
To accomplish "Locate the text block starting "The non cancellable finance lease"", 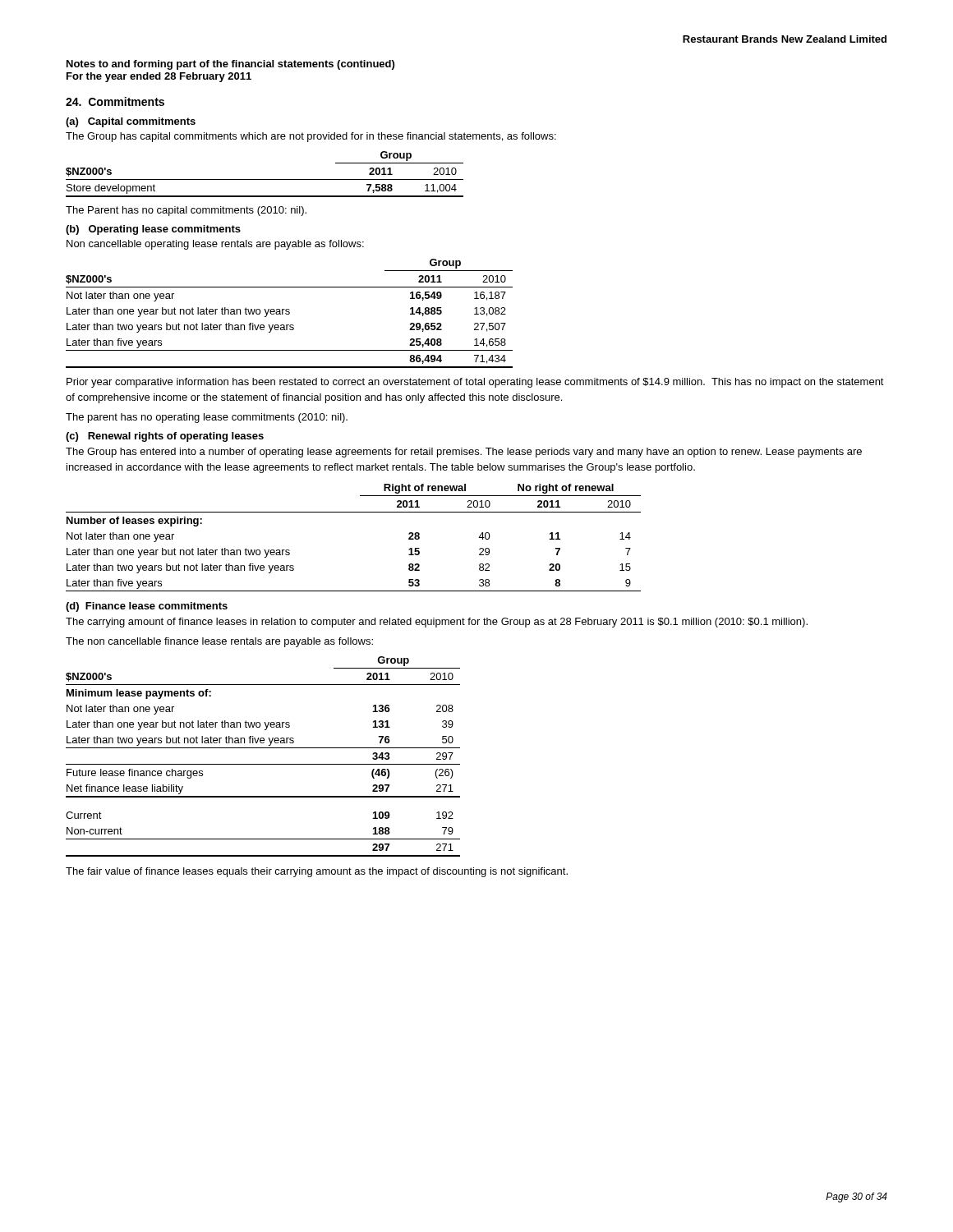I will (x=220, y=641).
